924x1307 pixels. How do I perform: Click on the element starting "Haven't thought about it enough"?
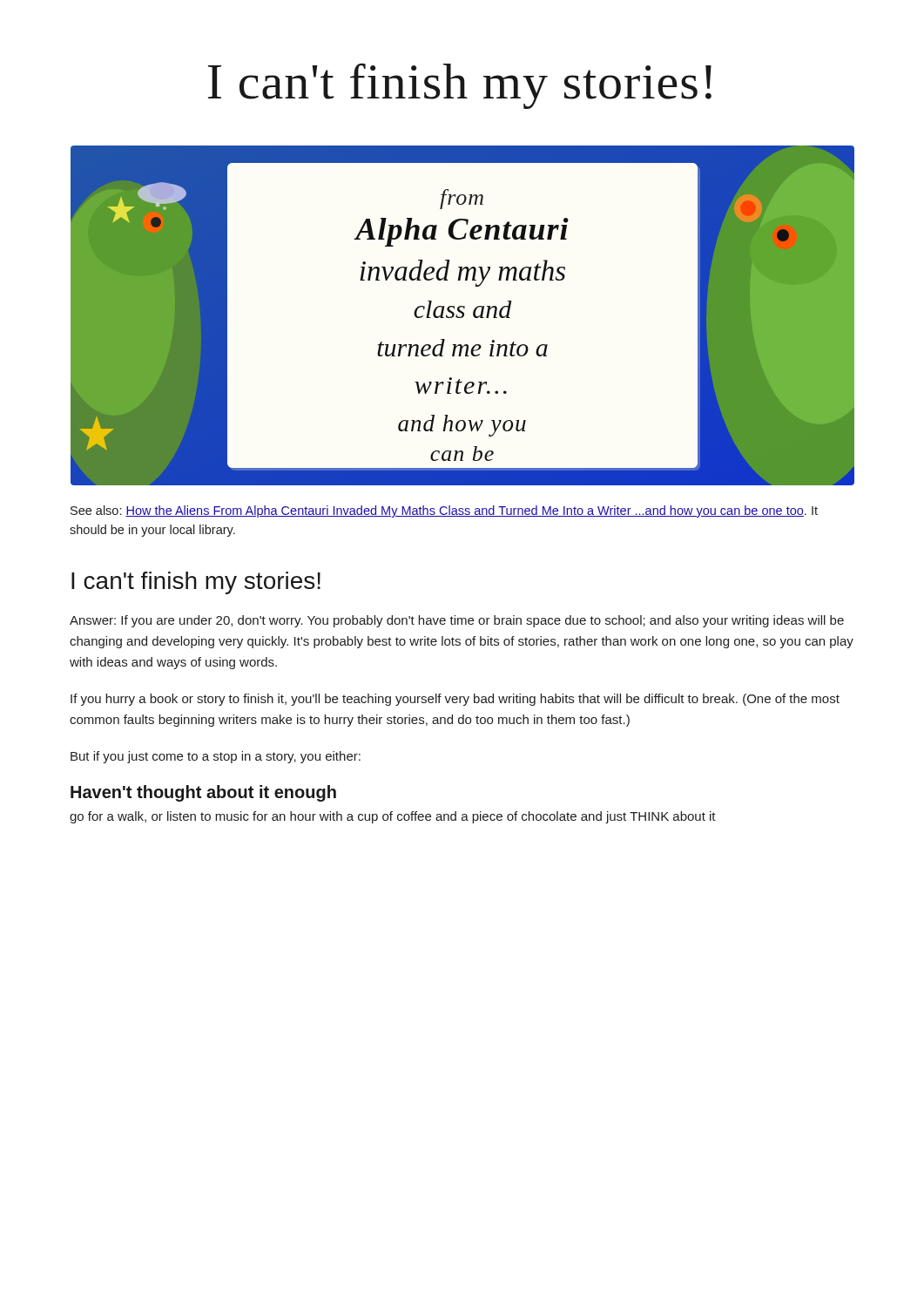203,792
